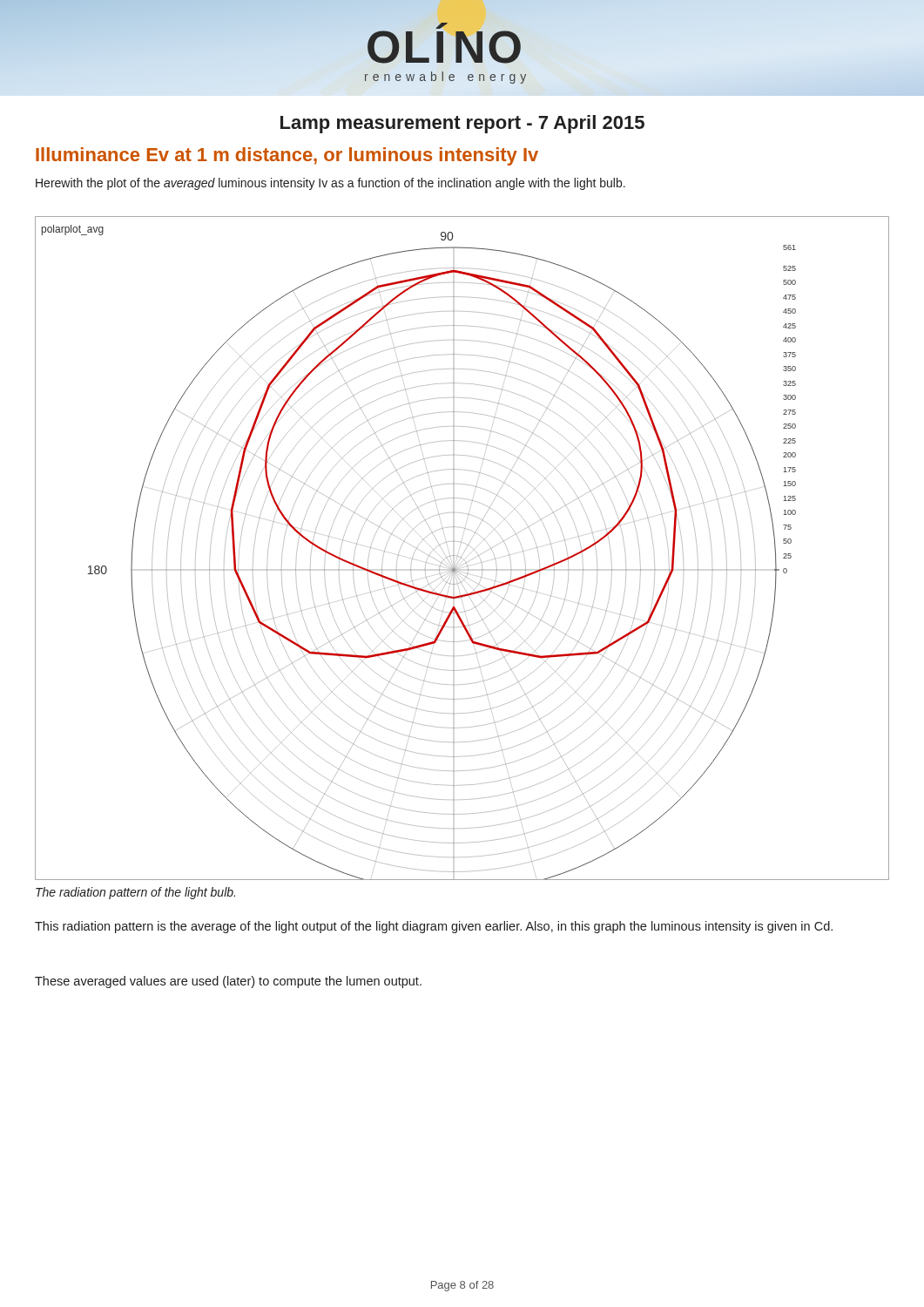The width and height of the screenshot is (924, 1307).
Task: Locate the text "Lamp measurement report - 7 April 2015"
Action: click(x=462, y=122)
